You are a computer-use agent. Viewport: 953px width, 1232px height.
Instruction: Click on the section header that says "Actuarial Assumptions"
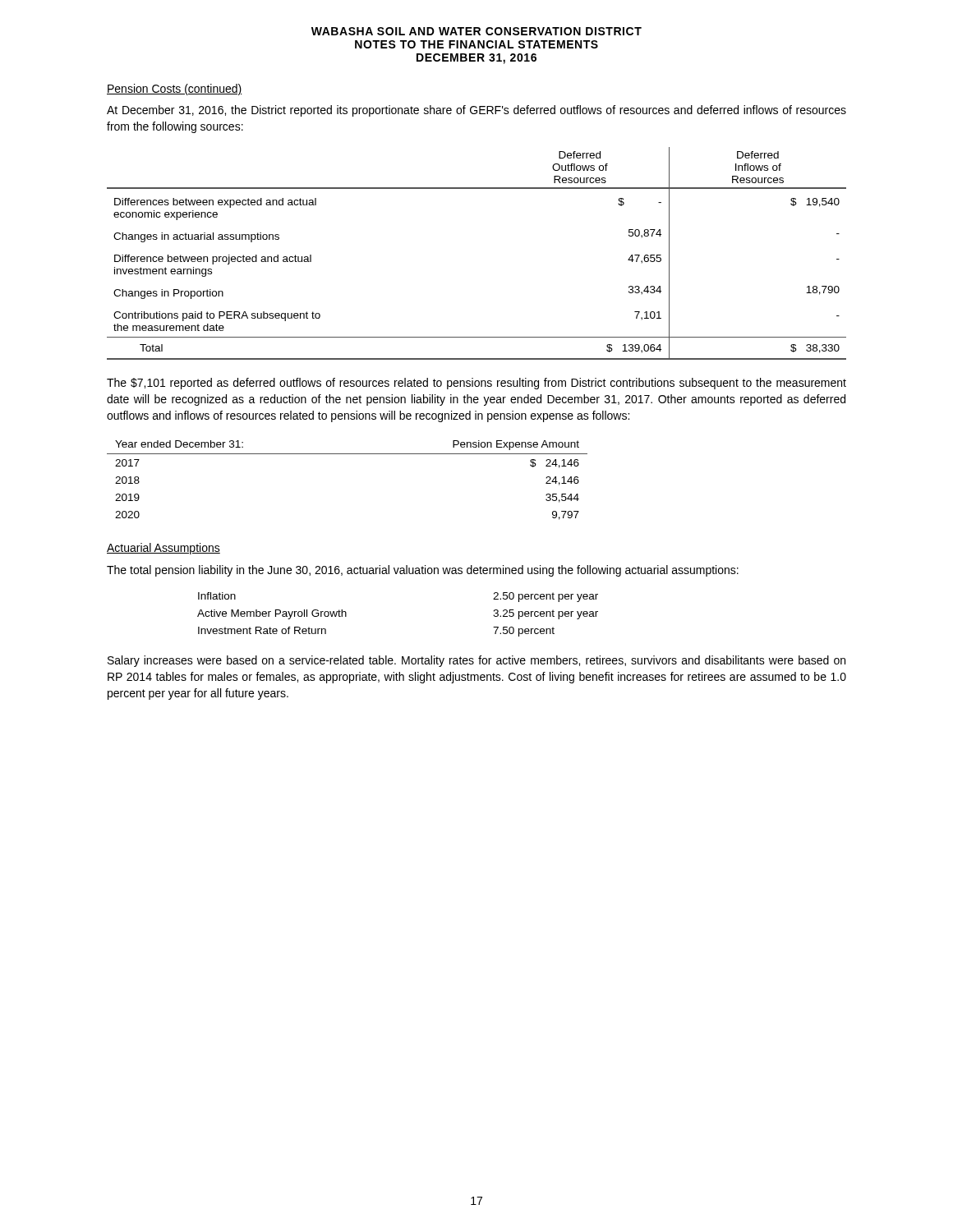tap(163, 548)
